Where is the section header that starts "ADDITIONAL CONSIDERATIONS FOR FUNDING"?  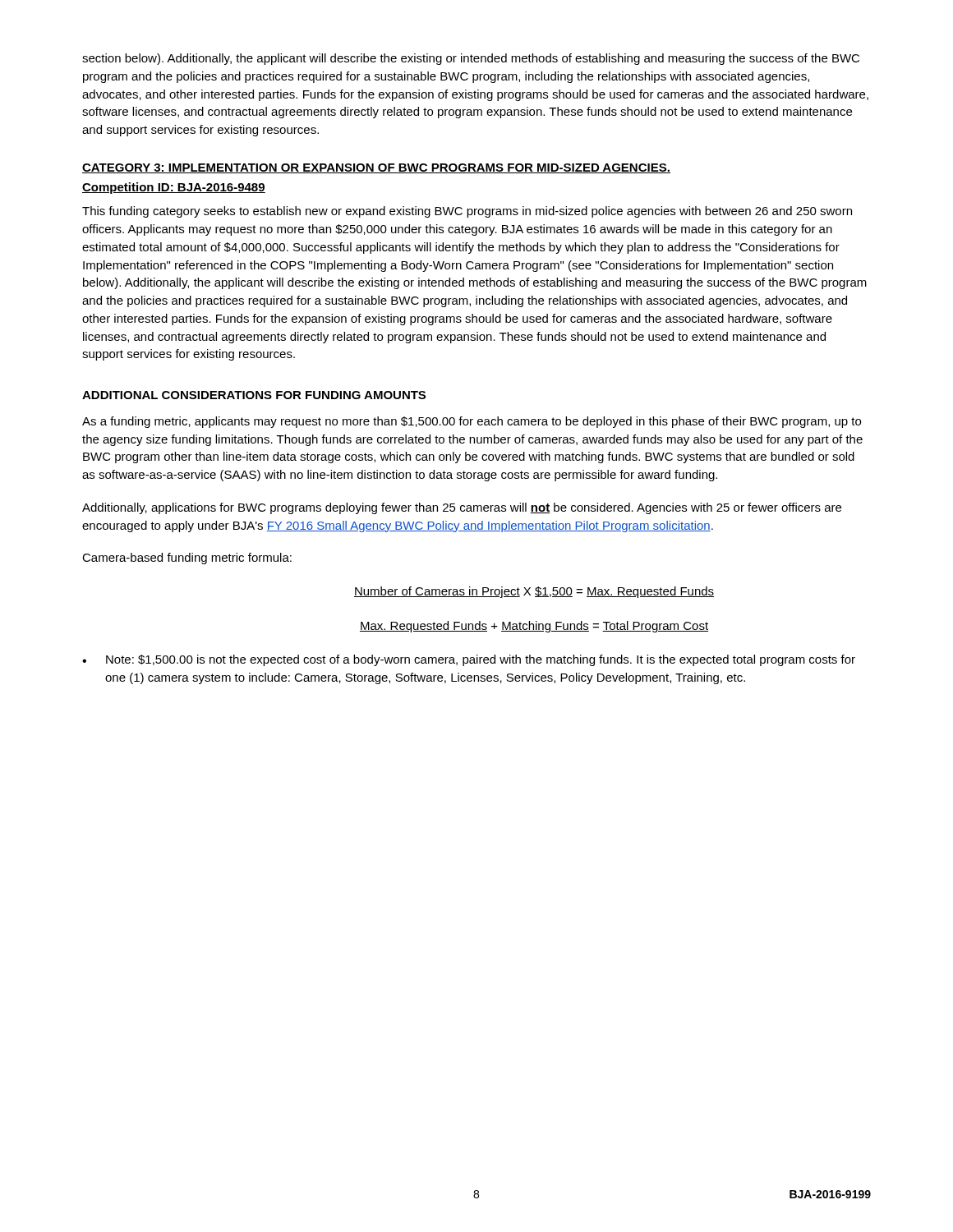coord(254,395)
